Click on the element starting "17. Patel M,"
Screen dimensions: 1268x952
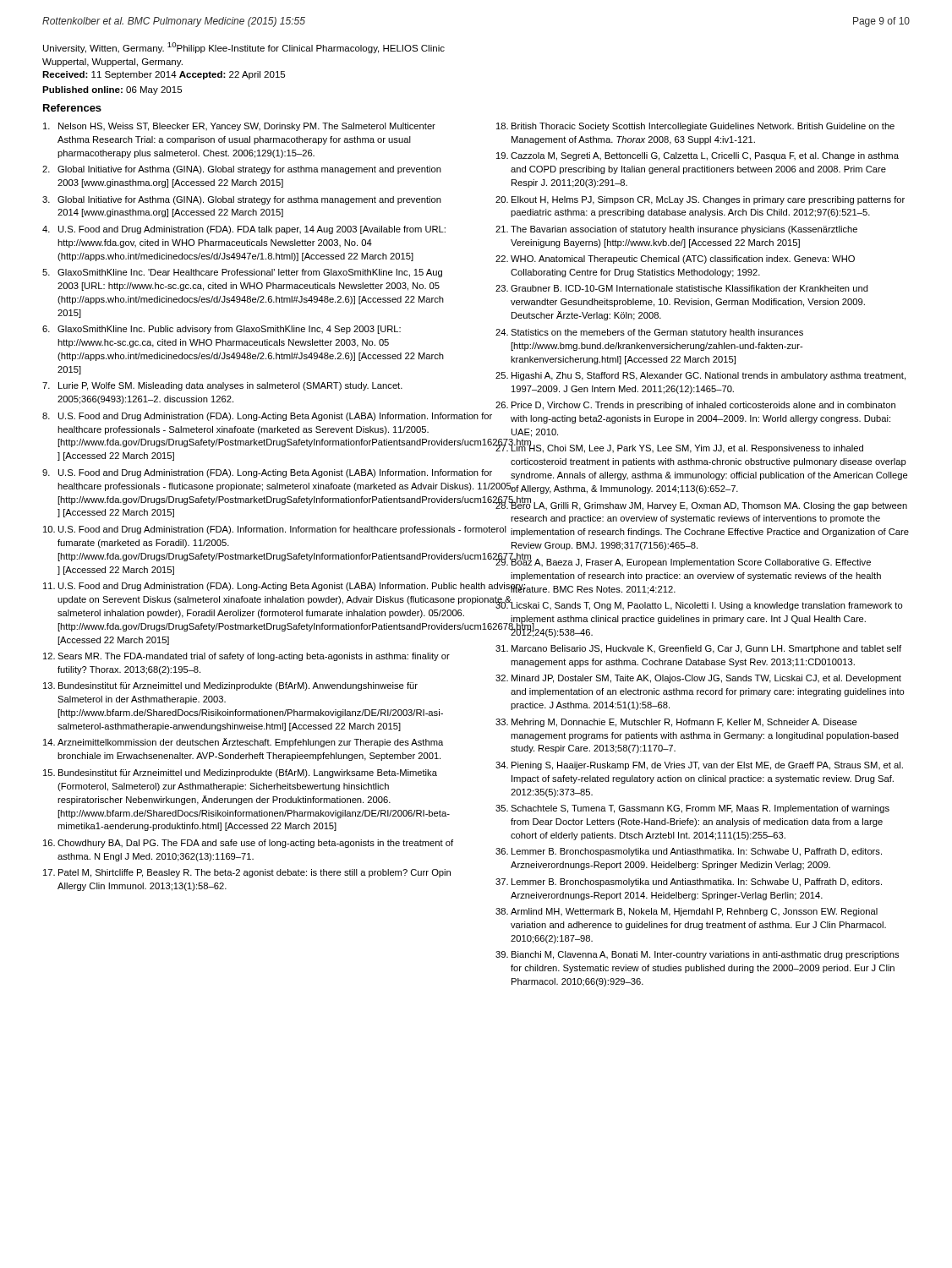(x=249, y=880)
